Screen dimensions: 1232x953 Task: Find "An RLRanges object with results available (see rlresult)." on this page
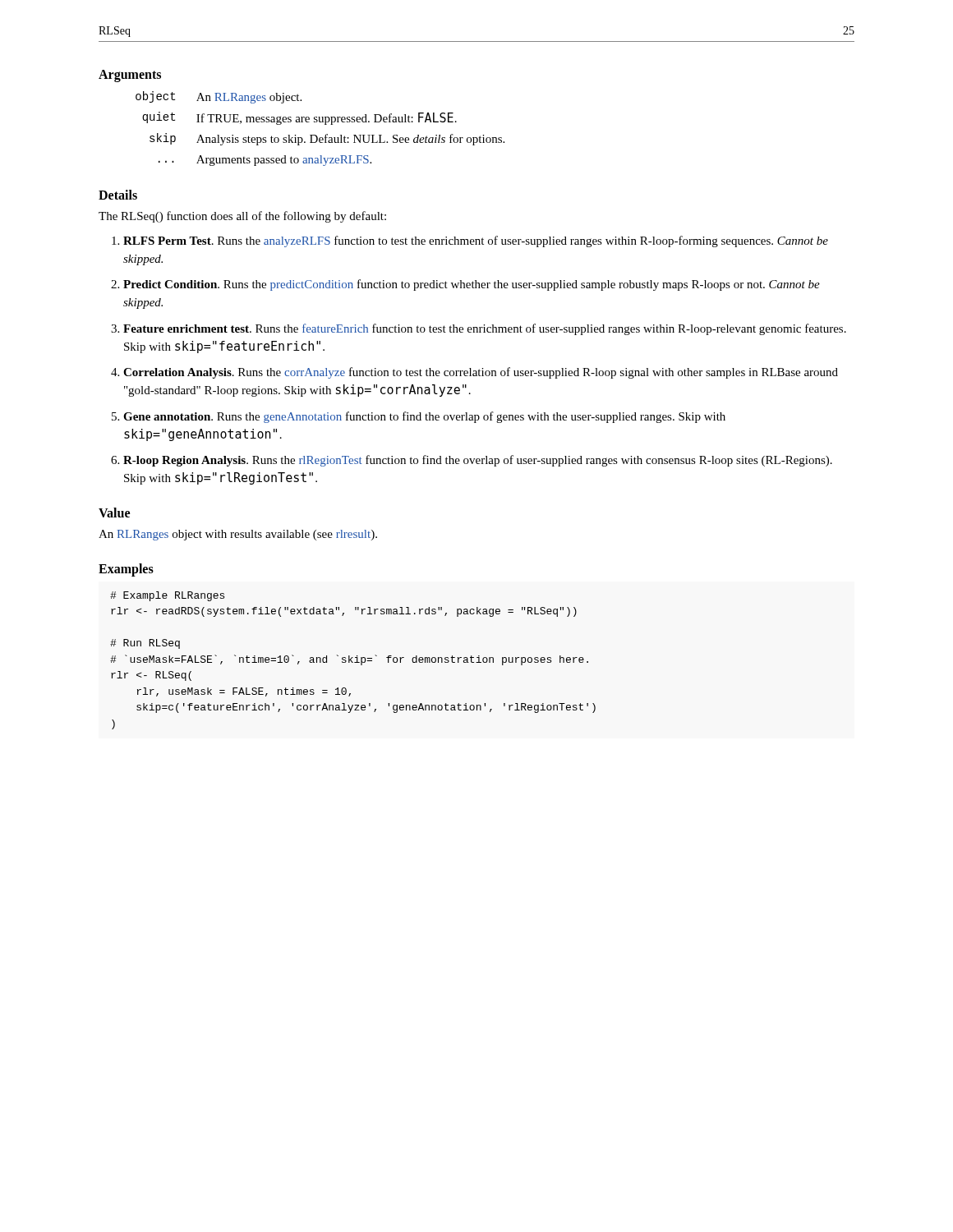[238, 535]
